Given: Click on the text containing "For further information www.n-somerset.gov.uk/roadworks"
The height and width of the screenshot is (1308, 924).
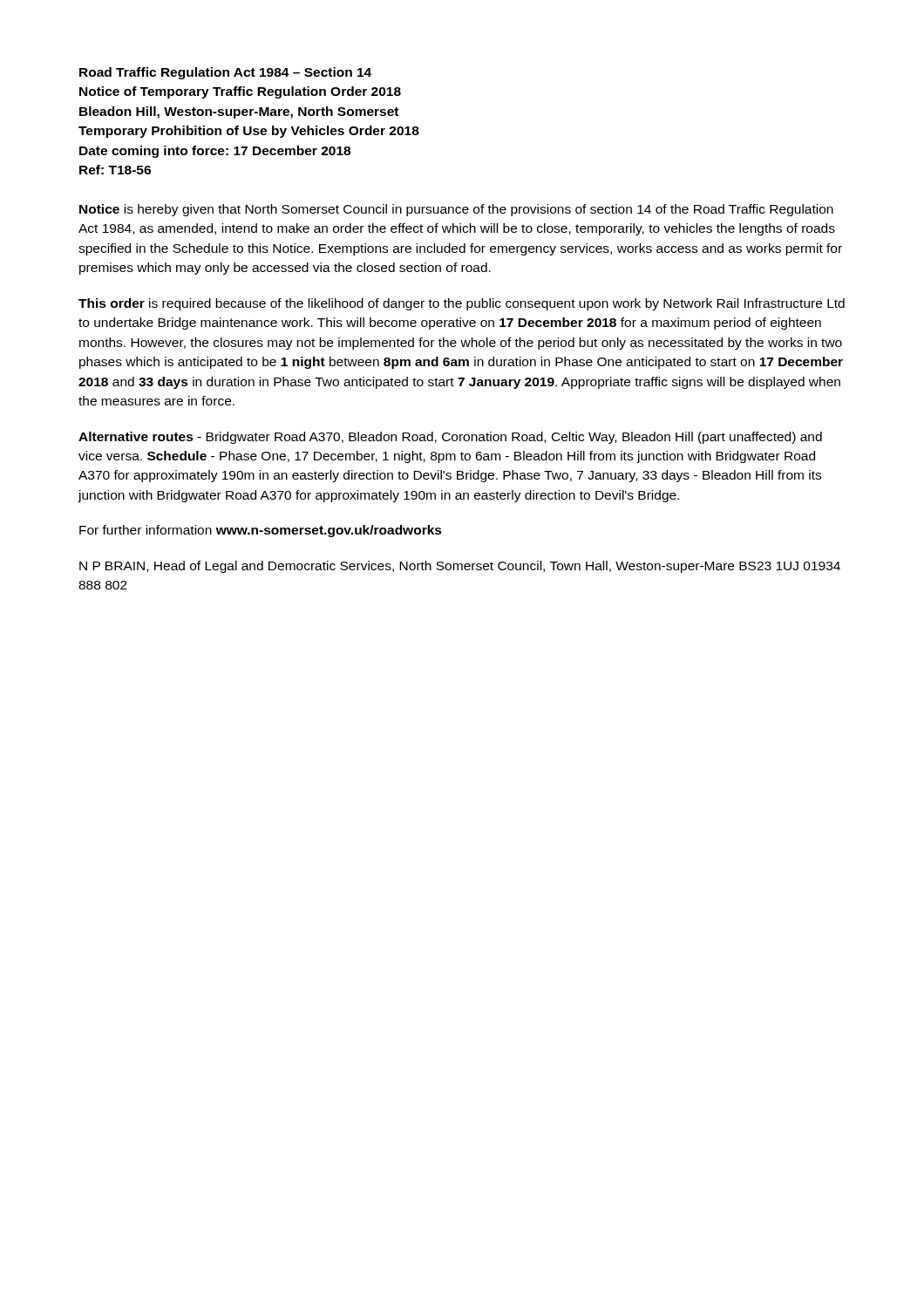Looking at the screenshot, I should [260, 530].
